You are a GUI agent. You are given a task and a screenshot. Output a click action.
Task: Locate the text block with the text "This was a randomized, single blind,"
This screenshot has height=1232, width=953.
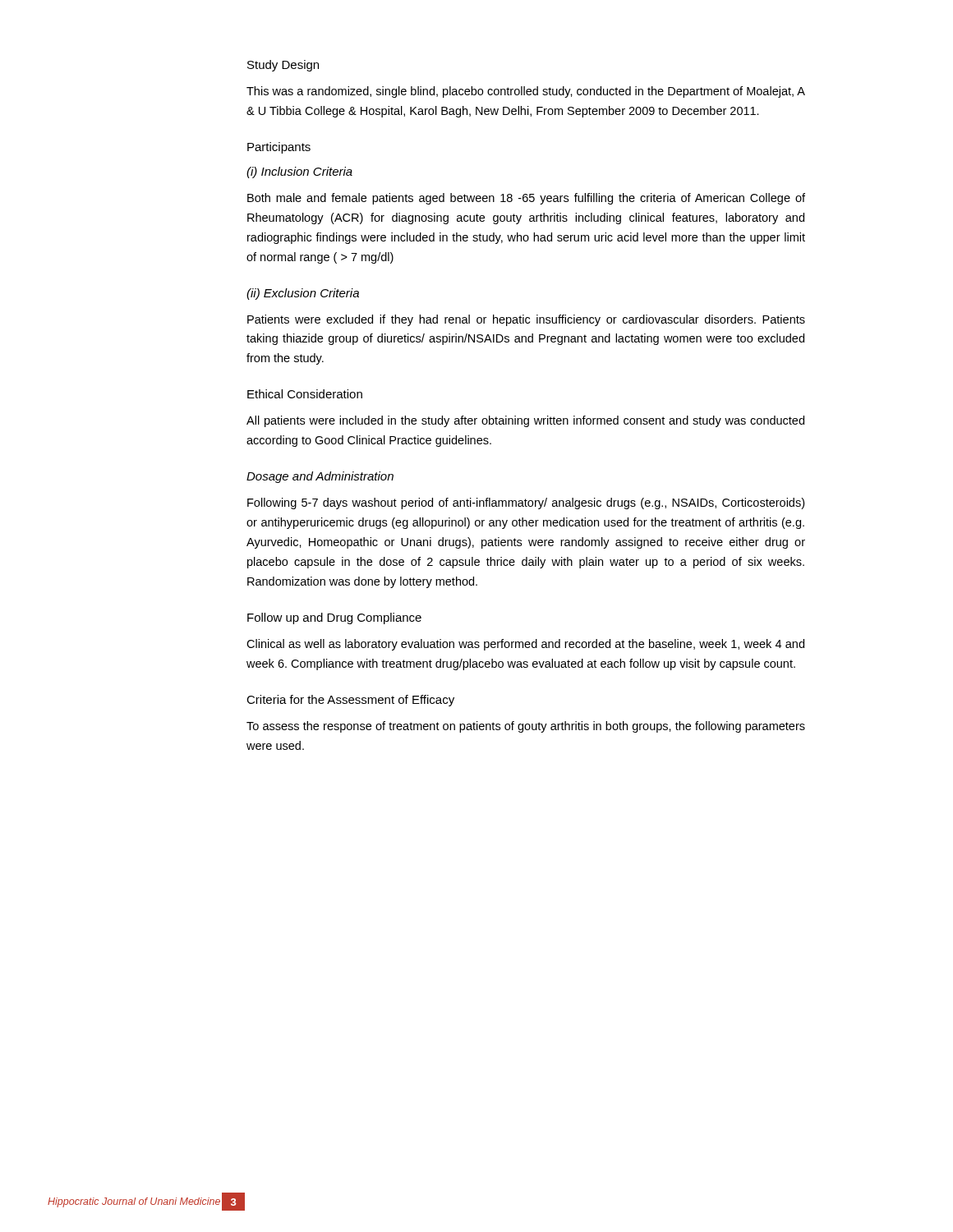point(526,101)
